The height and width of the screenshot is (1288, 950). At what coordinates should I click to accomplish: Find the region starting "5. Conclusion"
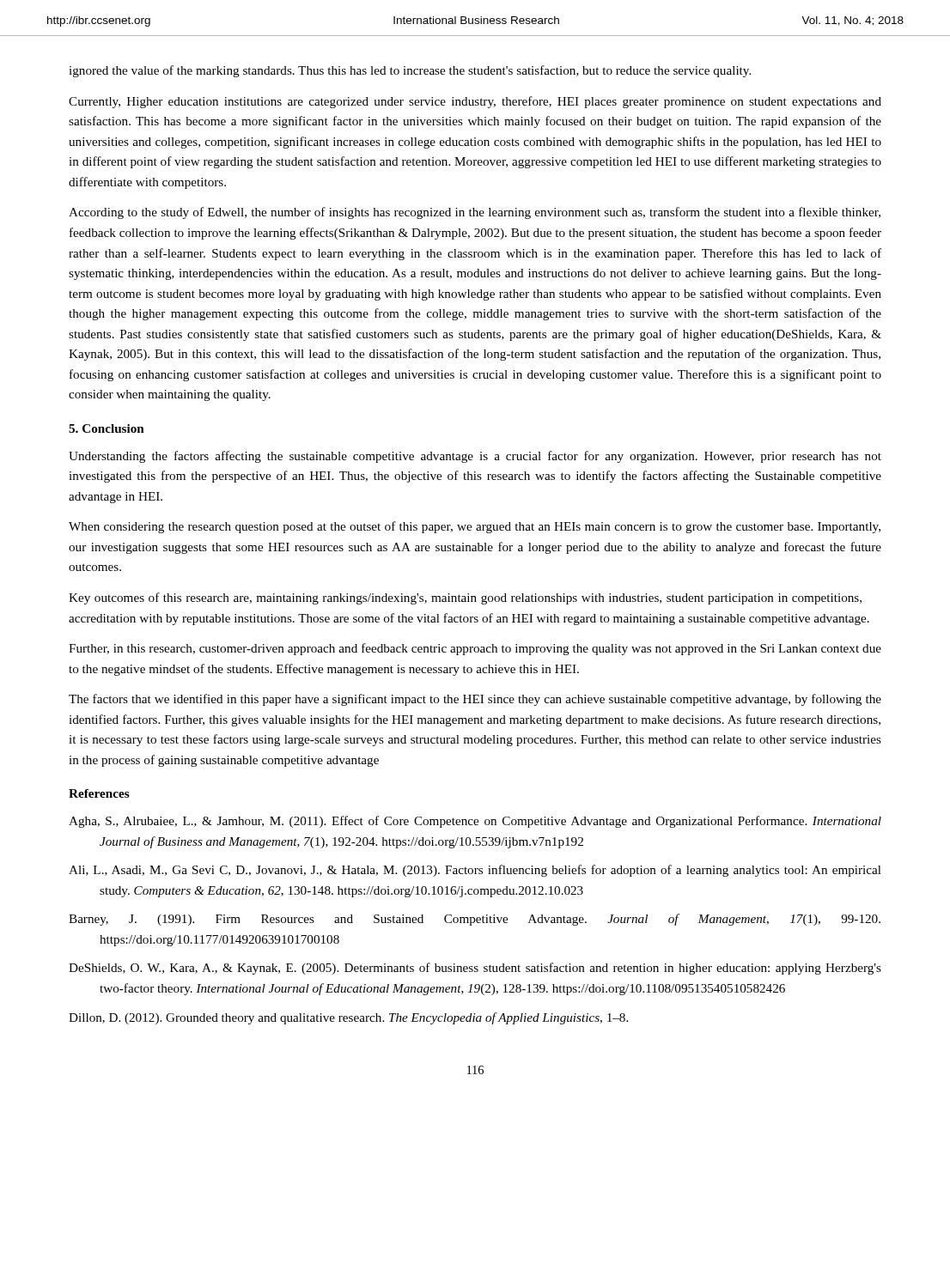[x=106, y=428]
